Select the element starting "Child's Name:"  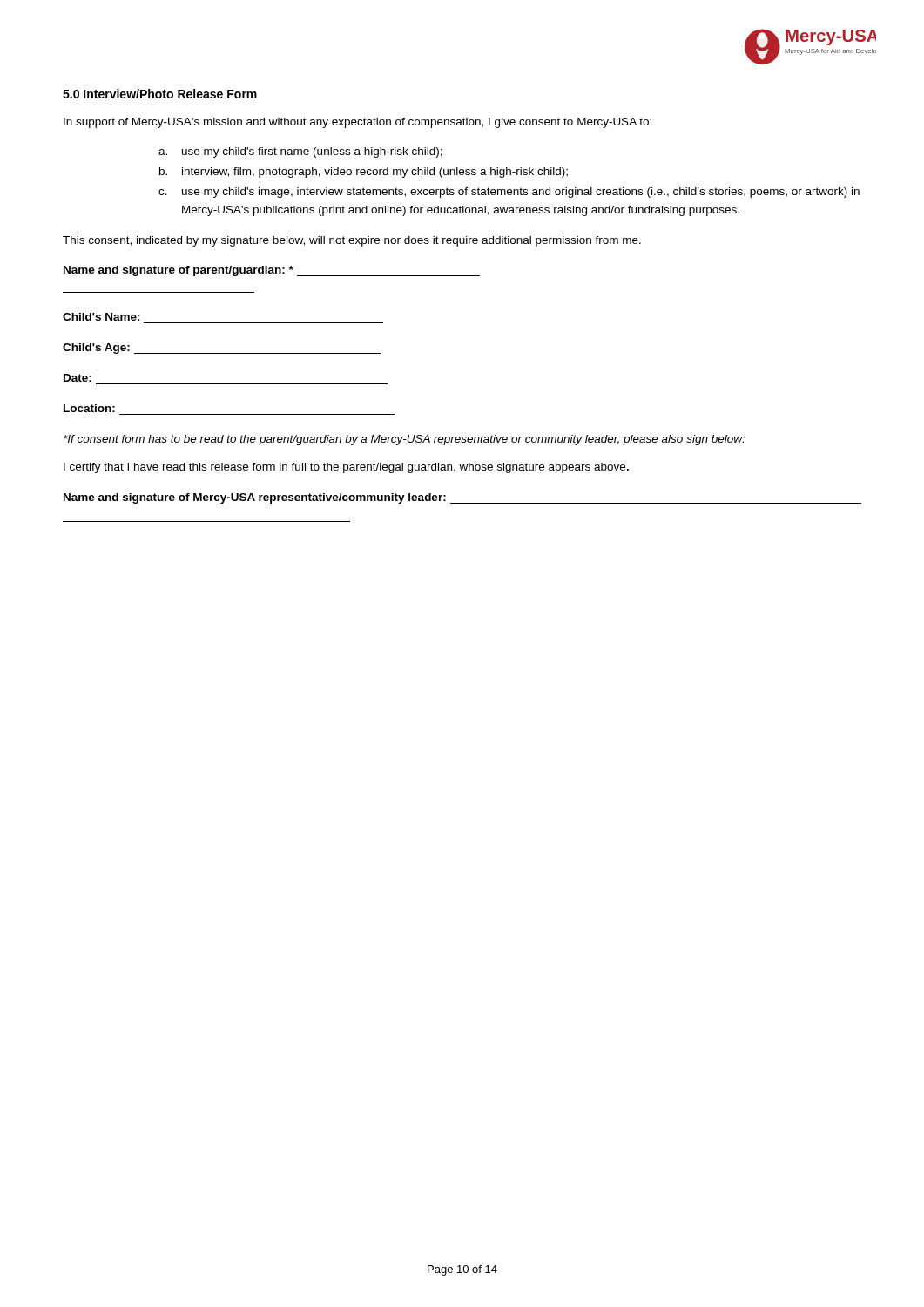tap(223, 316)
